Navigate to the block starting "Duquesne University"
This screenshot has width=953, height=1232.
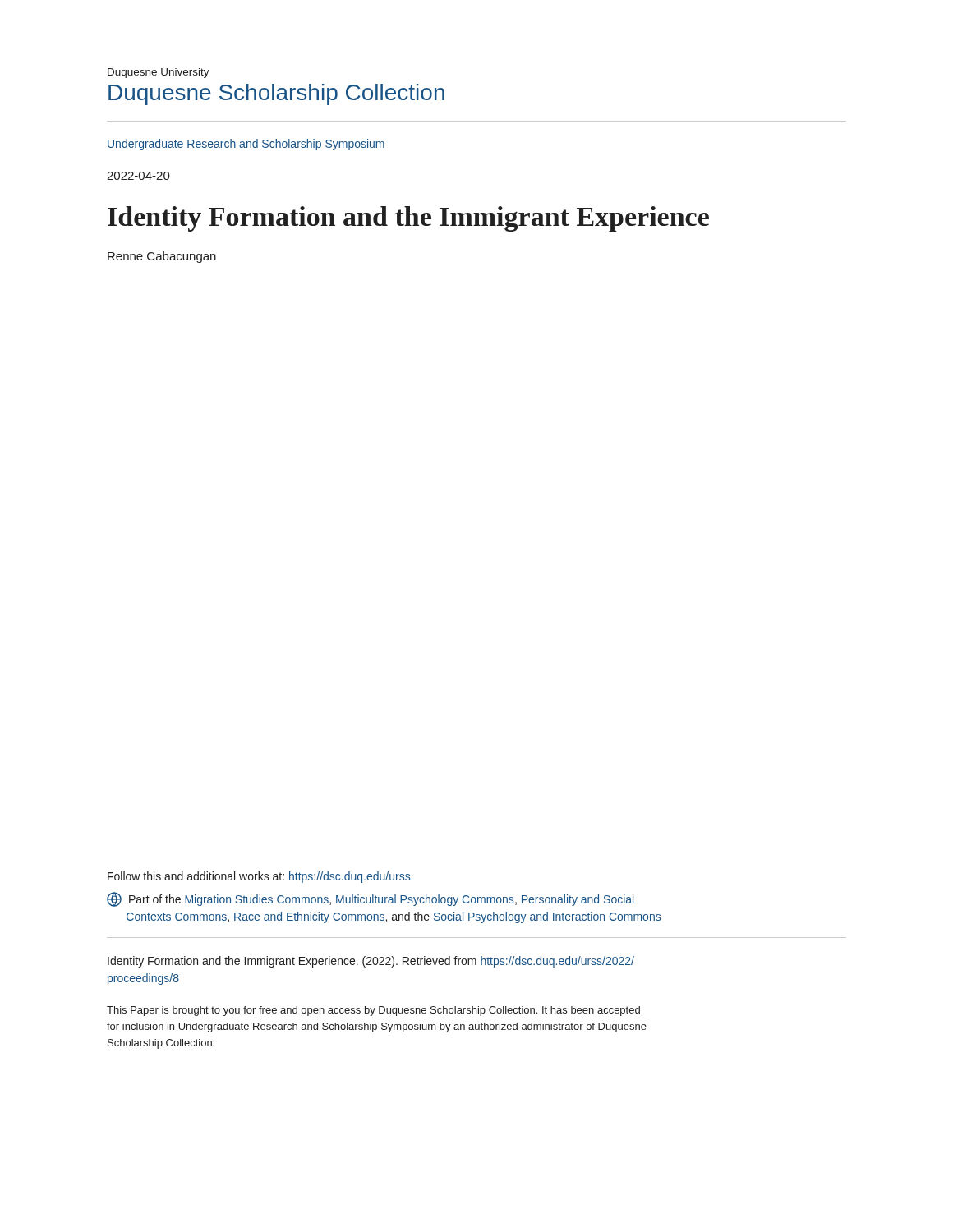pos(158,72)
